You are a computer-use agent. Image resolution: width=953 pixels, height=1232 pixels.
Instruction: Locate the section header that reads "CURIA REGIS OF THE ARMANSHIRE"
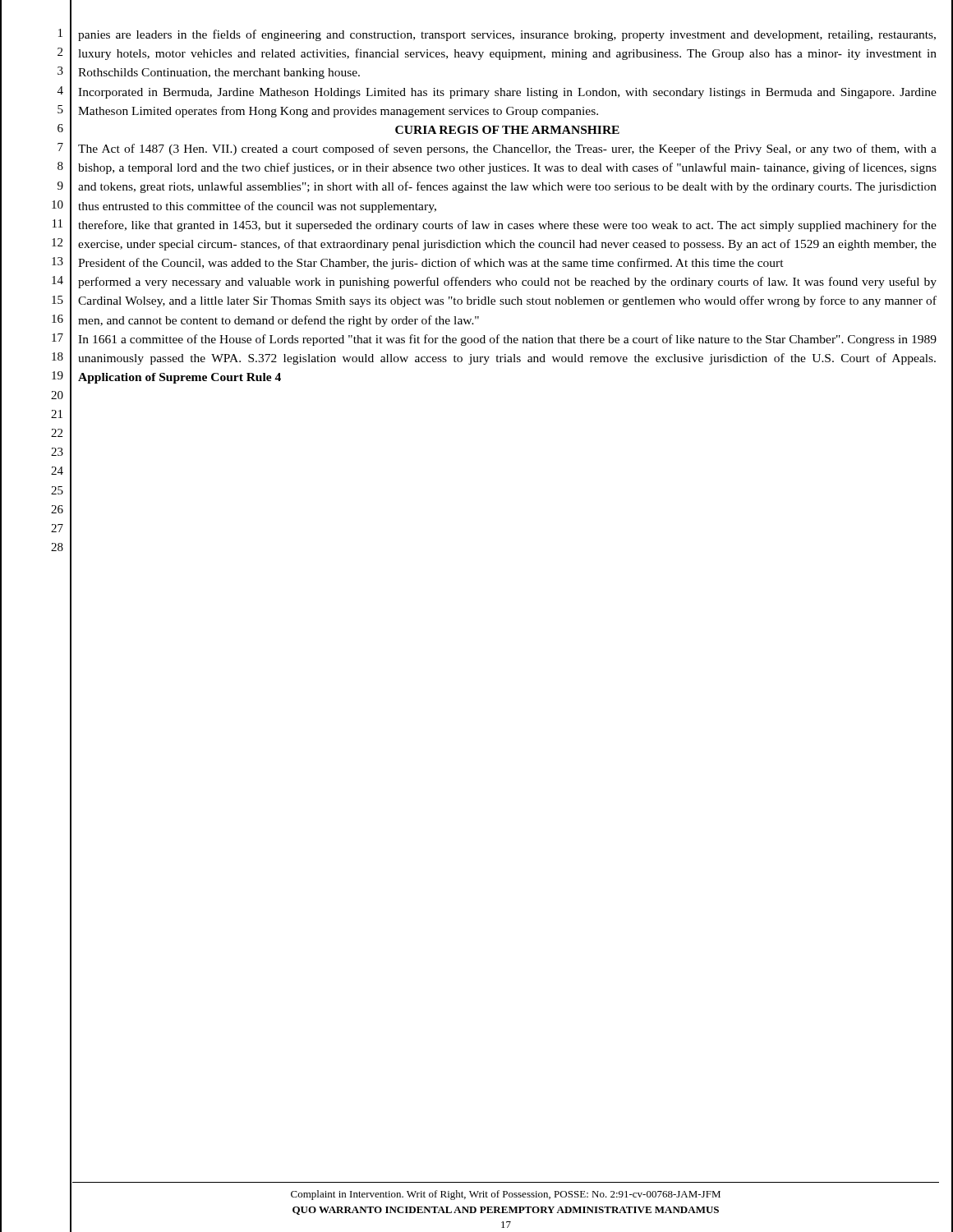coord(507,129)
